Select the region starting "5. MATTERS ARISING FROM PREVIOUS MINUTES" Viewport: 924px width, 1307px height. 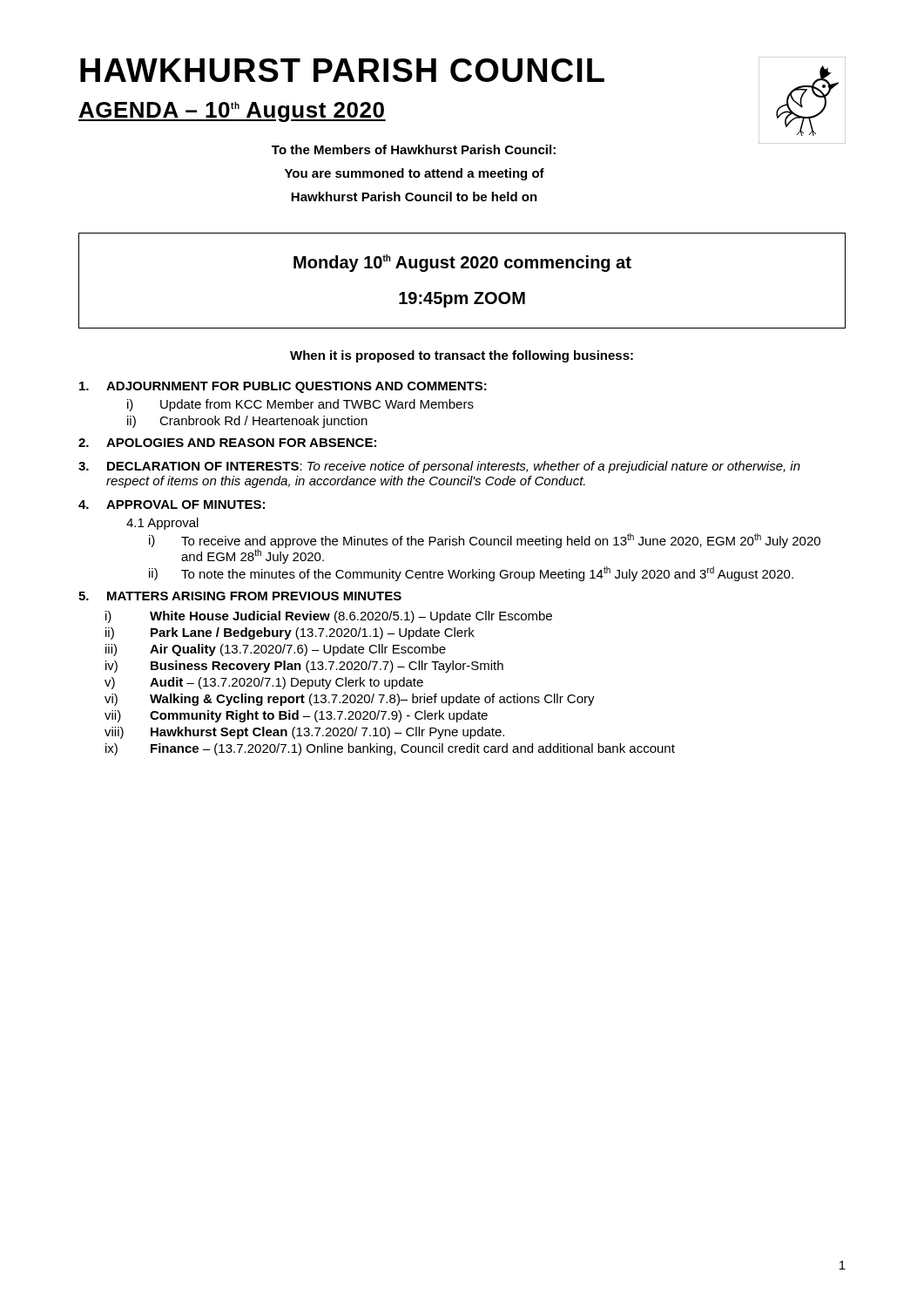pos(240,596)
